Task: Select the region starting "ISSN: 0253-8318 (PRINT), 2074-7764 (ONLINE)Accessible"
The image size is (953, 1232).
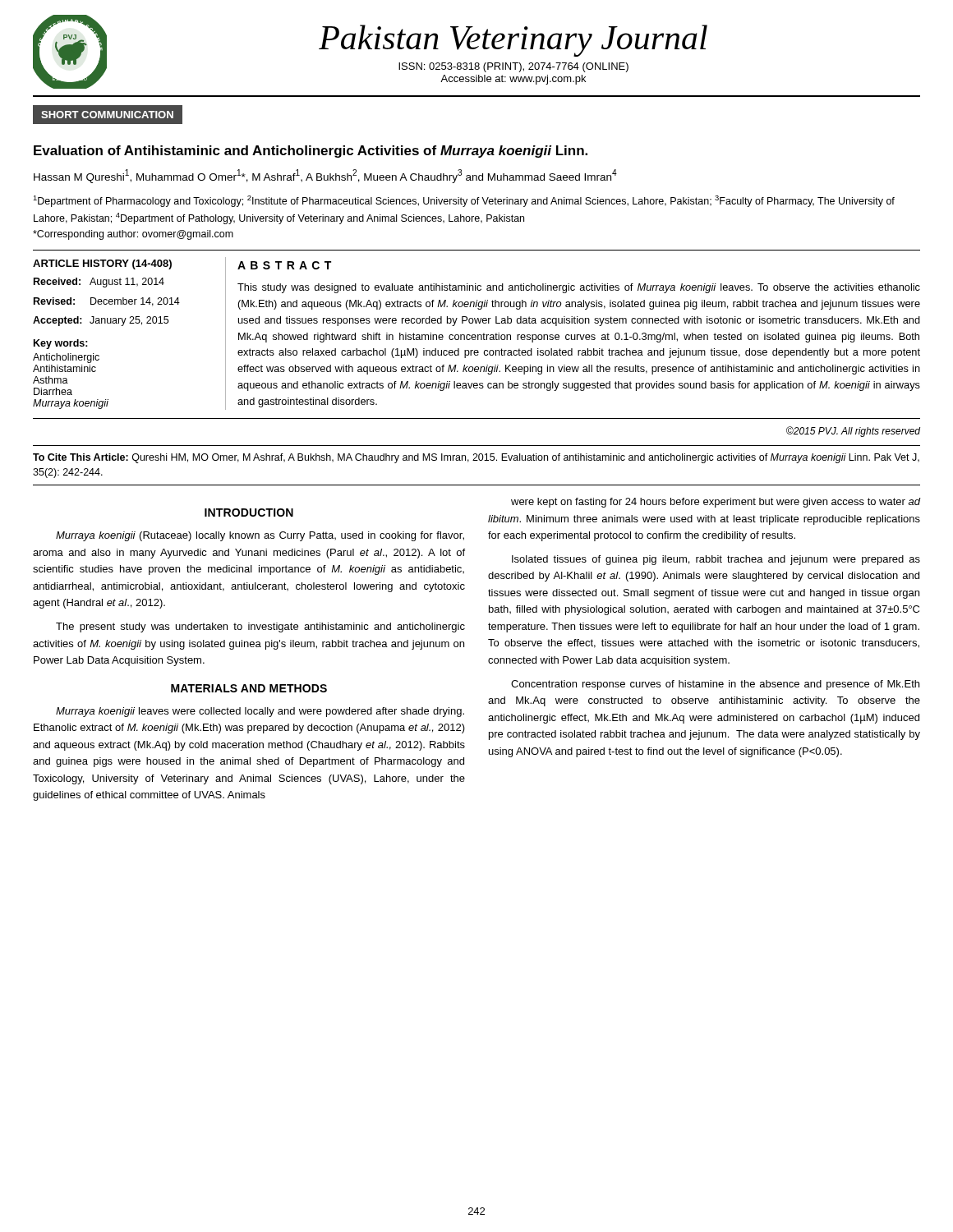Action: coord(513,72)
